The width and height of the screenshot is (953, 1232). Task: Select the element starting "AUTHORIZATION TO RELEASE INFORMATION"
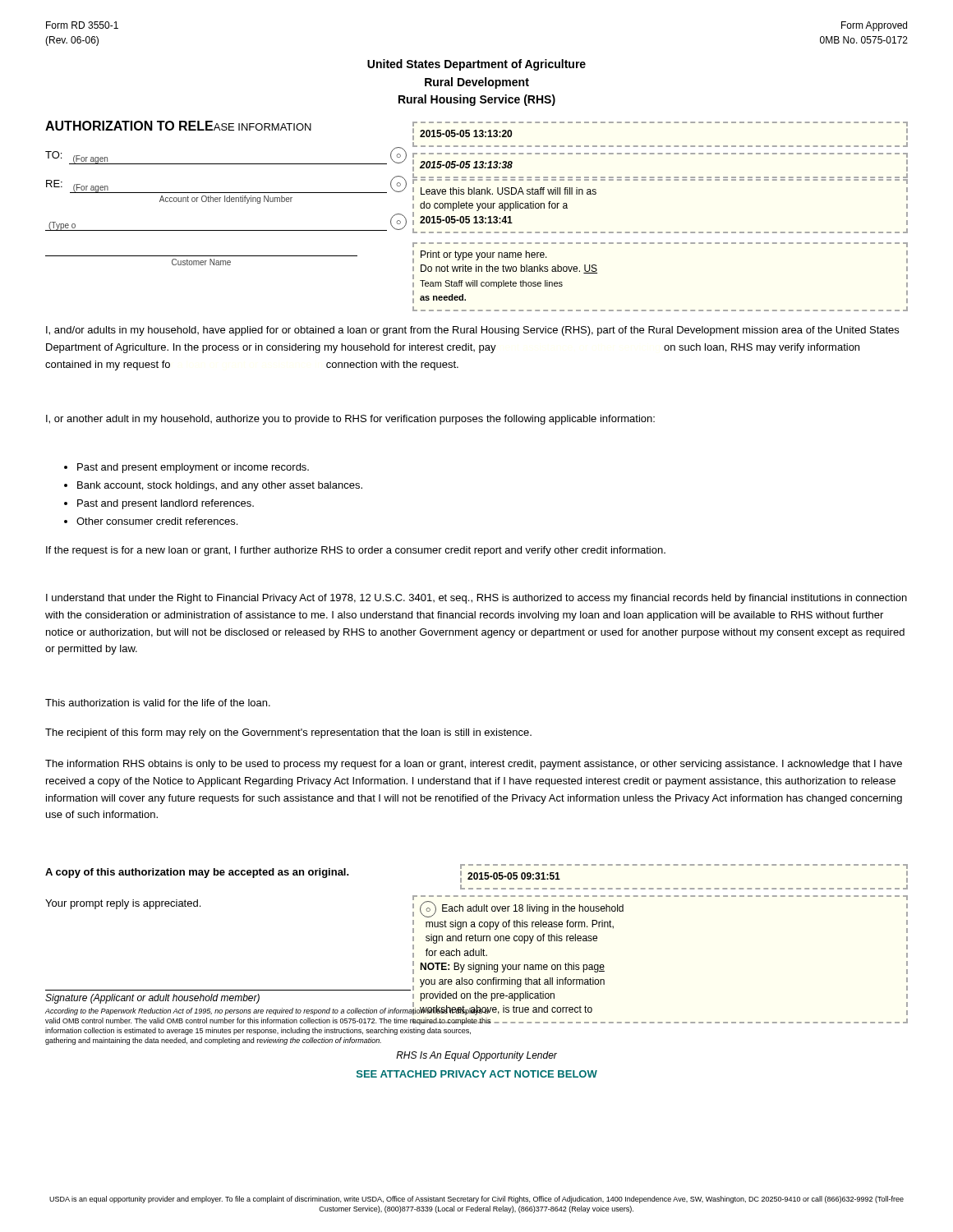[x=178, y=126]
